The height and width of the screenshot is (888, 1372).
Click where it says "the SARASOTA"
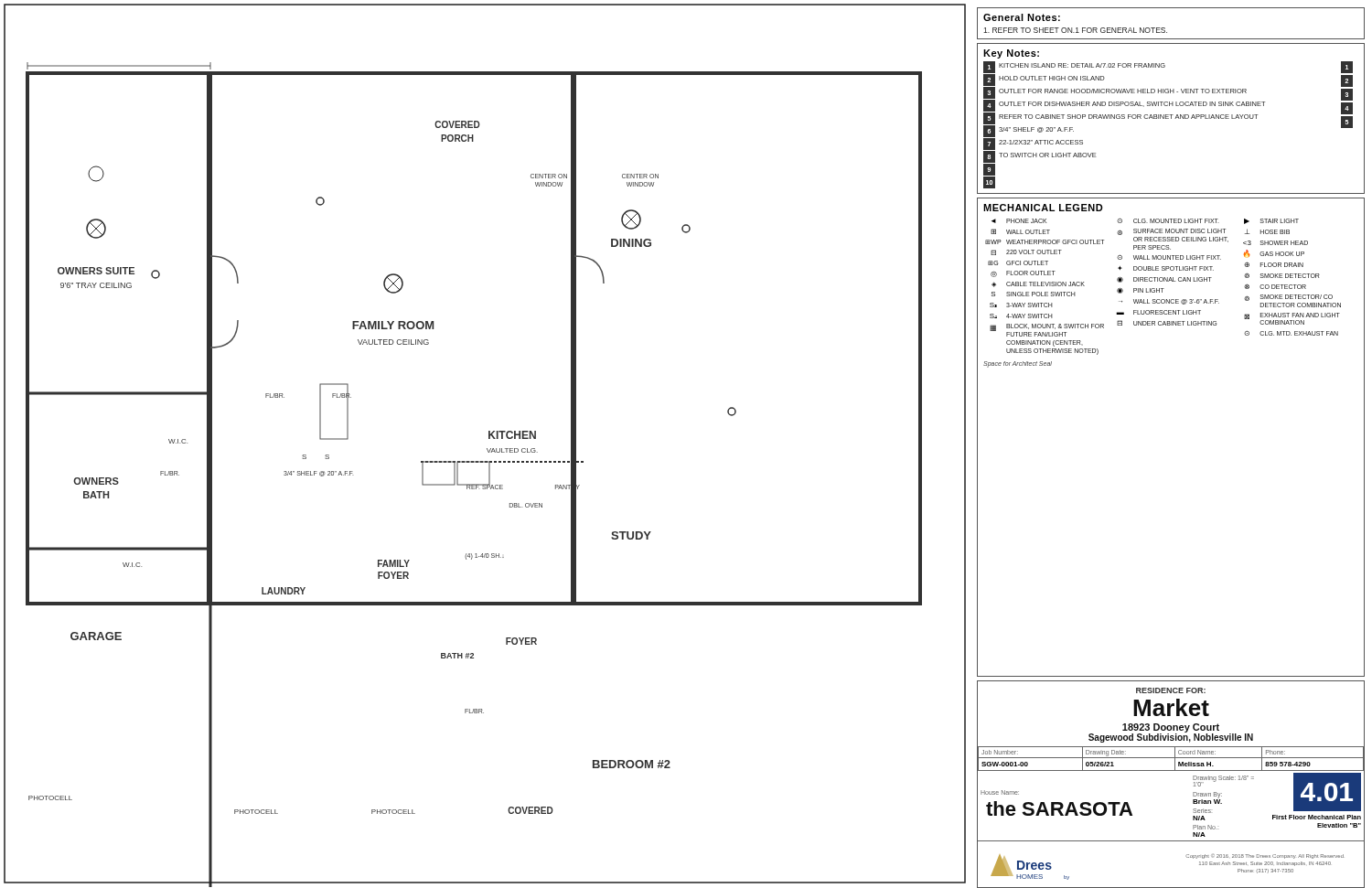click(1060, 808)
